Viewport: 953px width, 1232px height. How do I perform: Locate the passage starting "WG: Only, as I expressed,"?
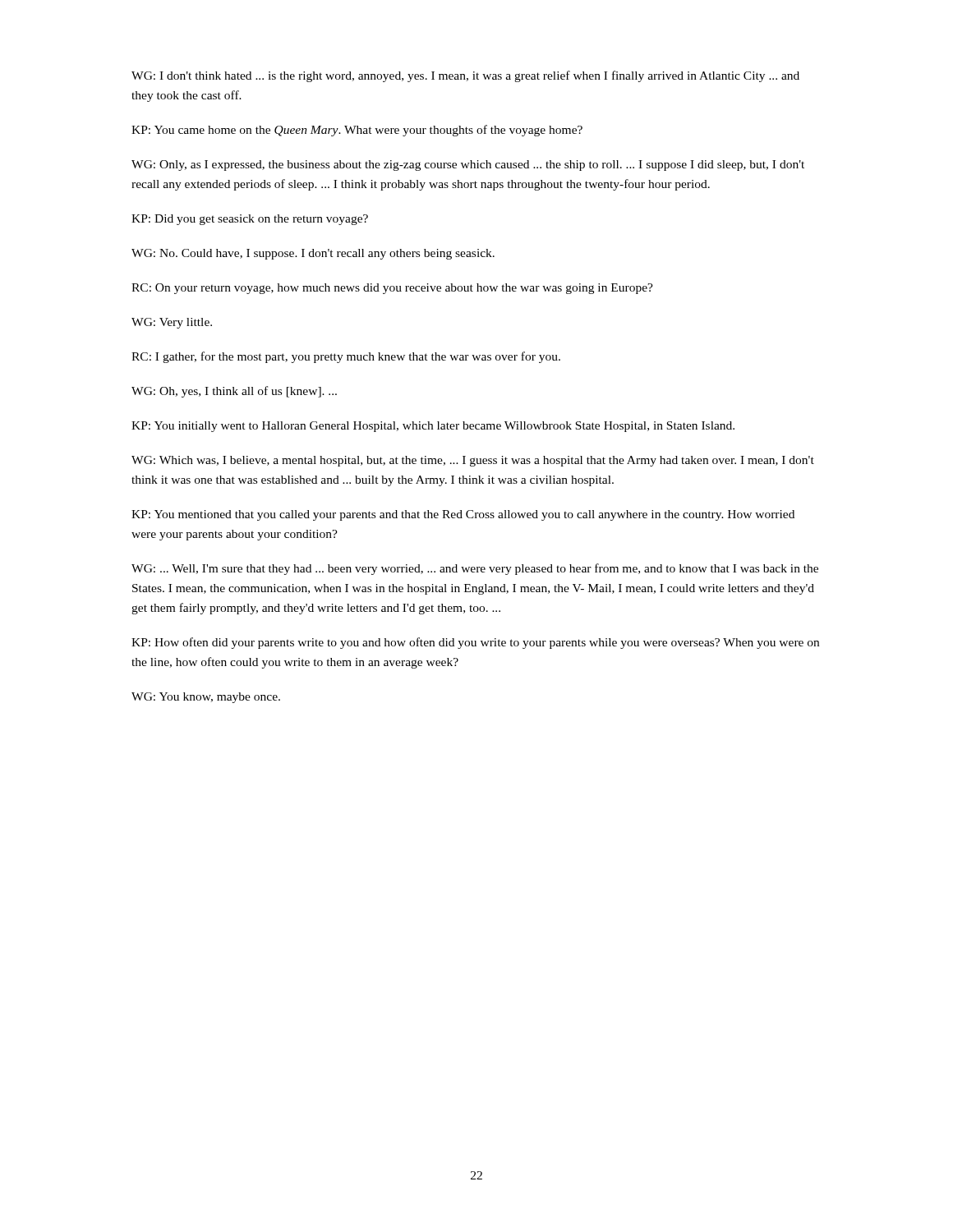click(468, 174)
